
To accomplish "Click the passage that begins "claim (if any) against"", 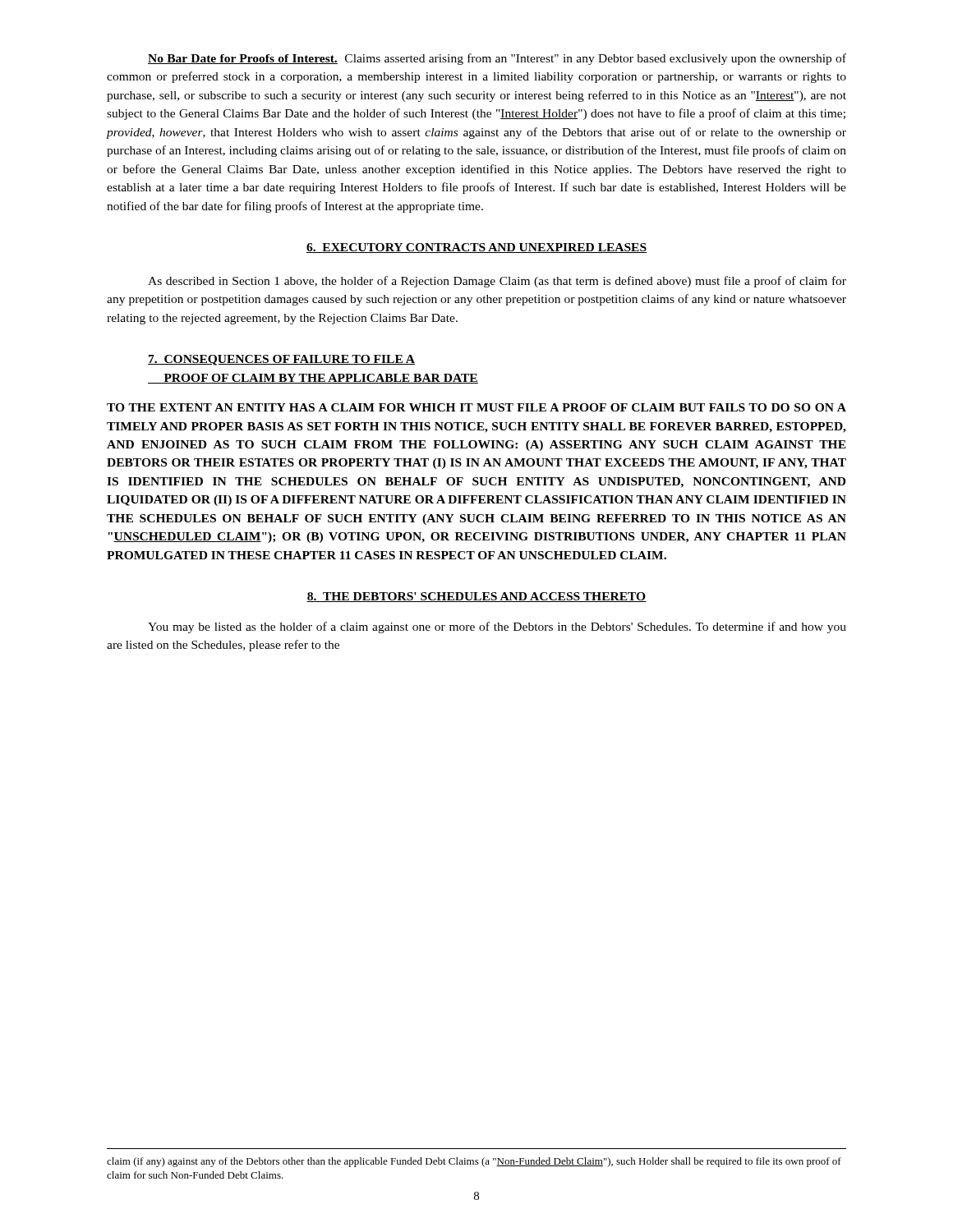I will click(x=474, y=1168).
